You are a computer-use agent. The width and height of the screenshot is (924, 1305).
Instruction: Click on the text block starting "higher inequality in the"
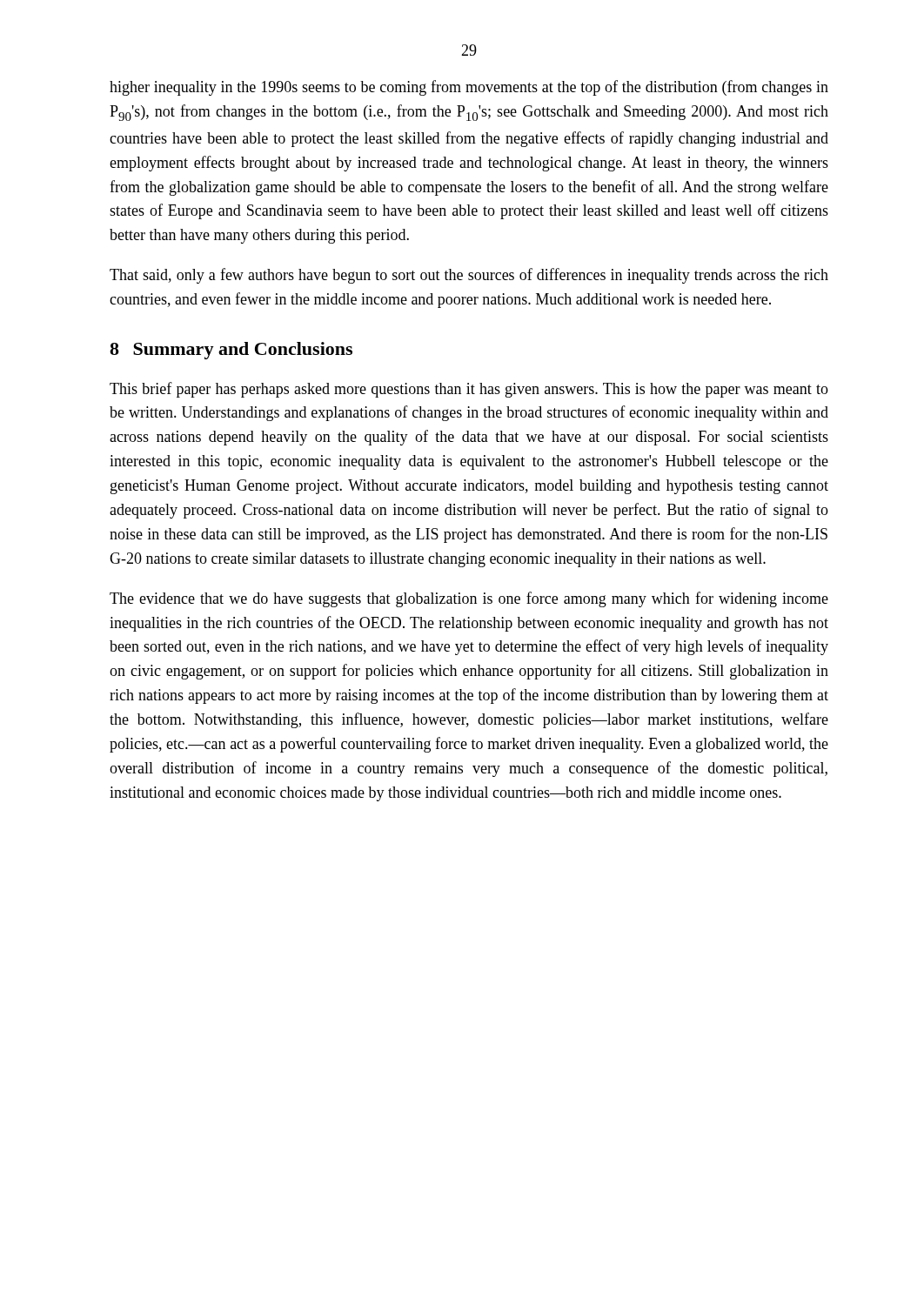click(x=469, y=162)
